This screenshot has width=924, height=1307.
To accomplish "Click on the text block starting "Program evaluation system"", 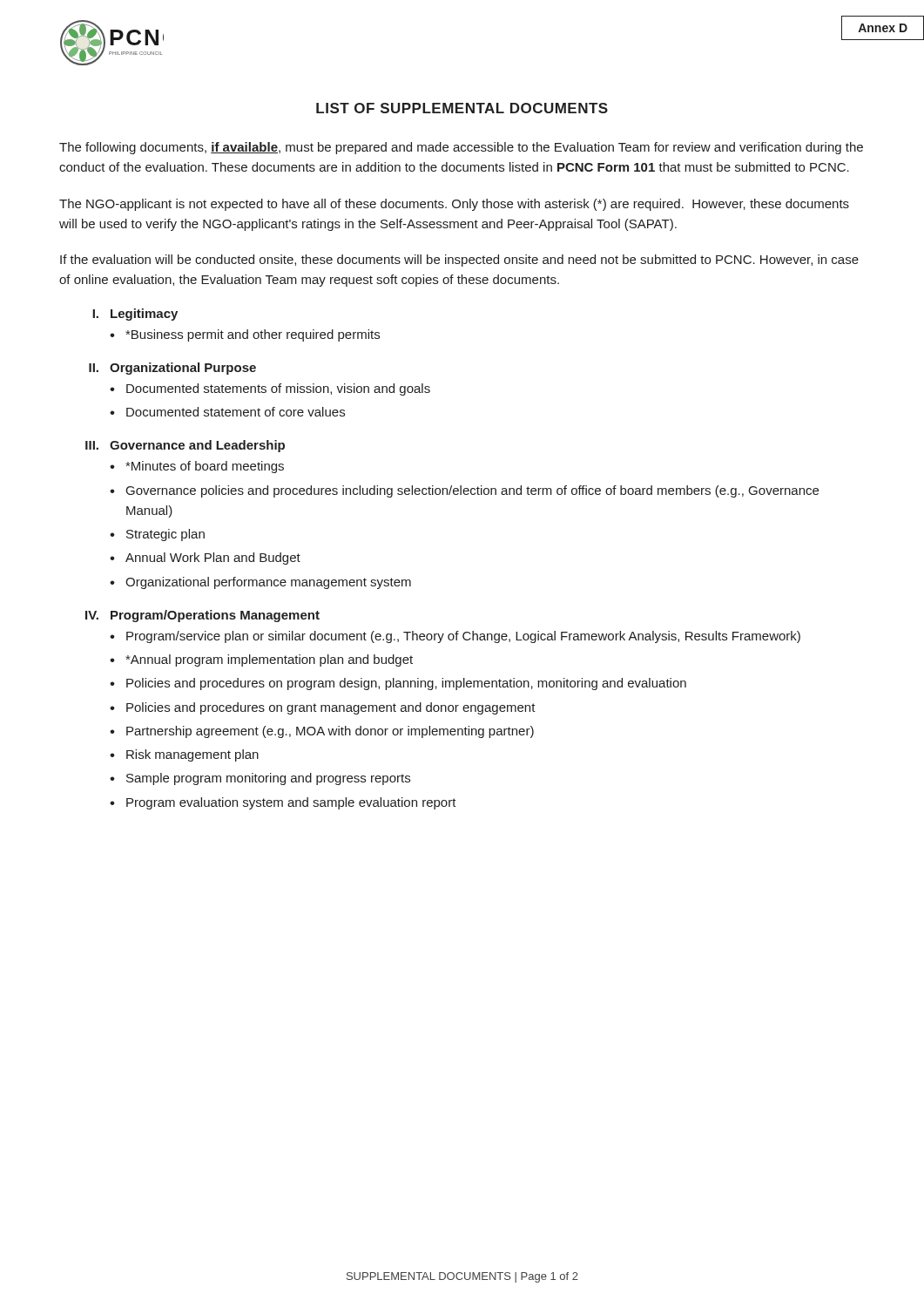I will coord(291,802).
